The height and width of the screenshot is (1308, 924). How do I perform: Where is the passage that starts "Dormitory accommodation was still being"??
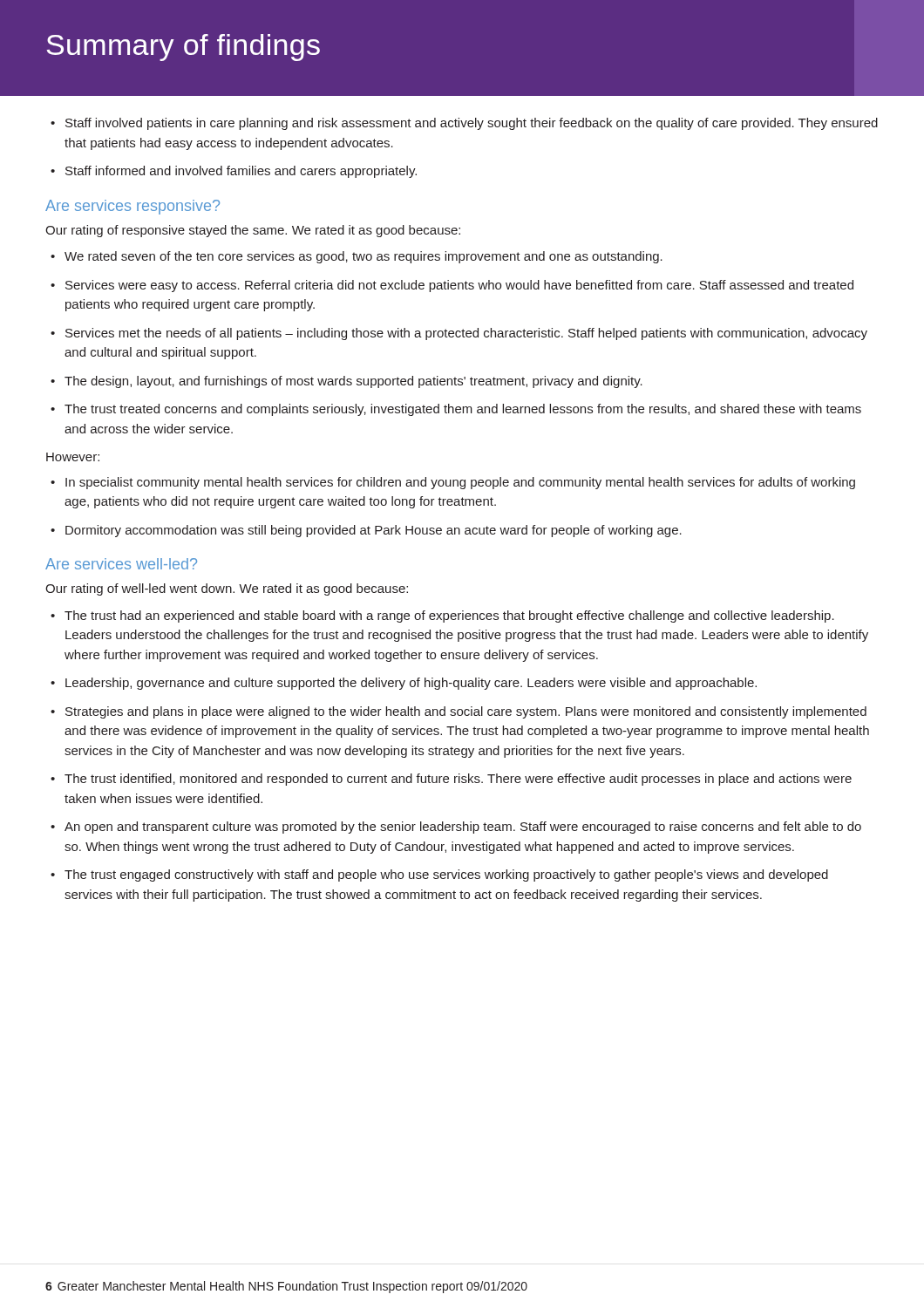pyautogui.click(x=373, y=529)
